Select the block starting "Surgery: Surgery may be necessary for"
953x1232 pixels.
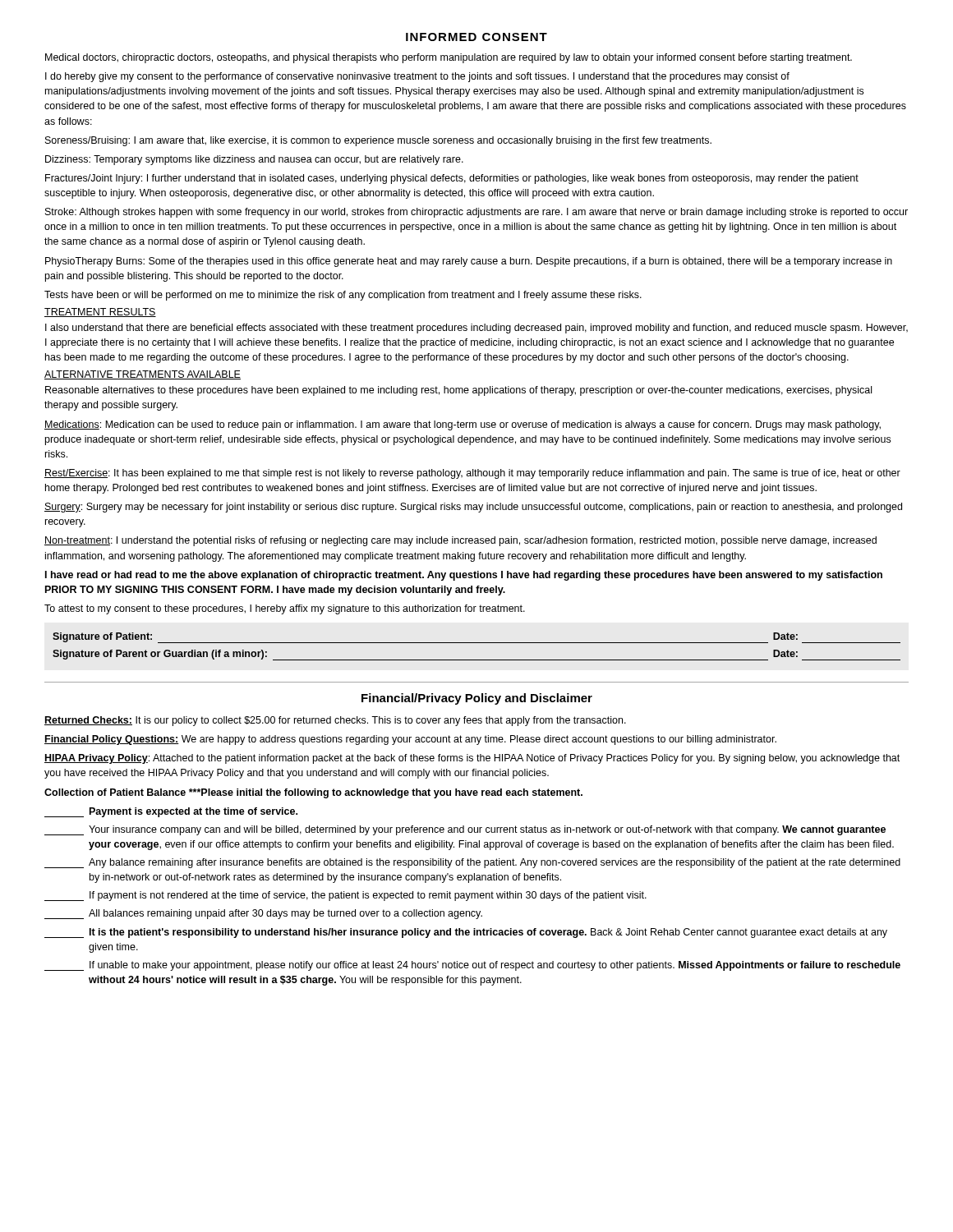pos(474,514)
